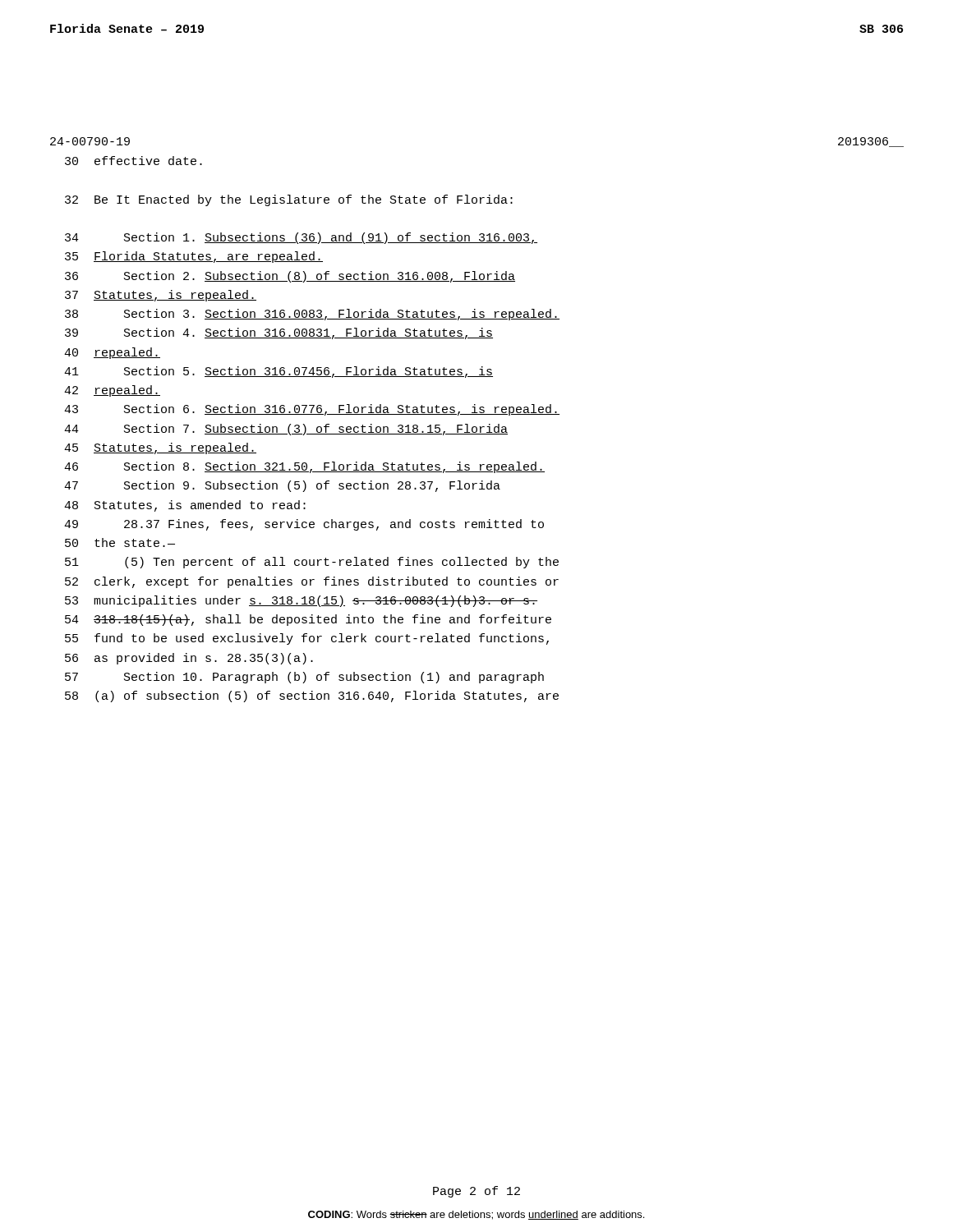The width and height of the screenshot is (953, 1232).
Task: Find the text block that reads "34 Section 1. Subsections (36)"
Action: [476, 239]
